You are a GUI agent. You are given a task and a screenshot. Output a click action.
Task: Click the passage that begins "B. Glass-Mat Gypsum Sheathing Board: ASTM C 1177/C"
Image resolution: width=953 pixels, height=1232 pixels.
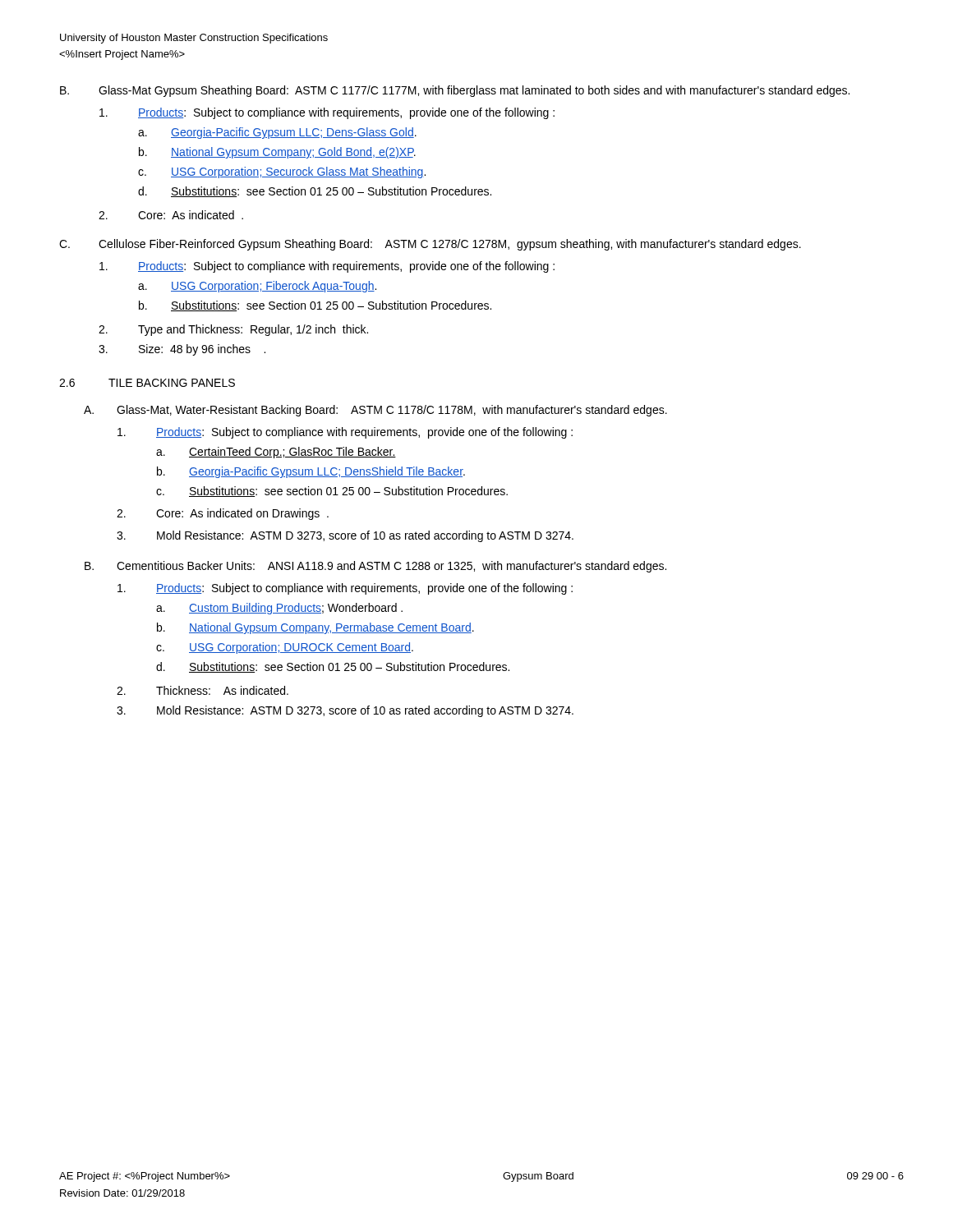tap(481, 91)
